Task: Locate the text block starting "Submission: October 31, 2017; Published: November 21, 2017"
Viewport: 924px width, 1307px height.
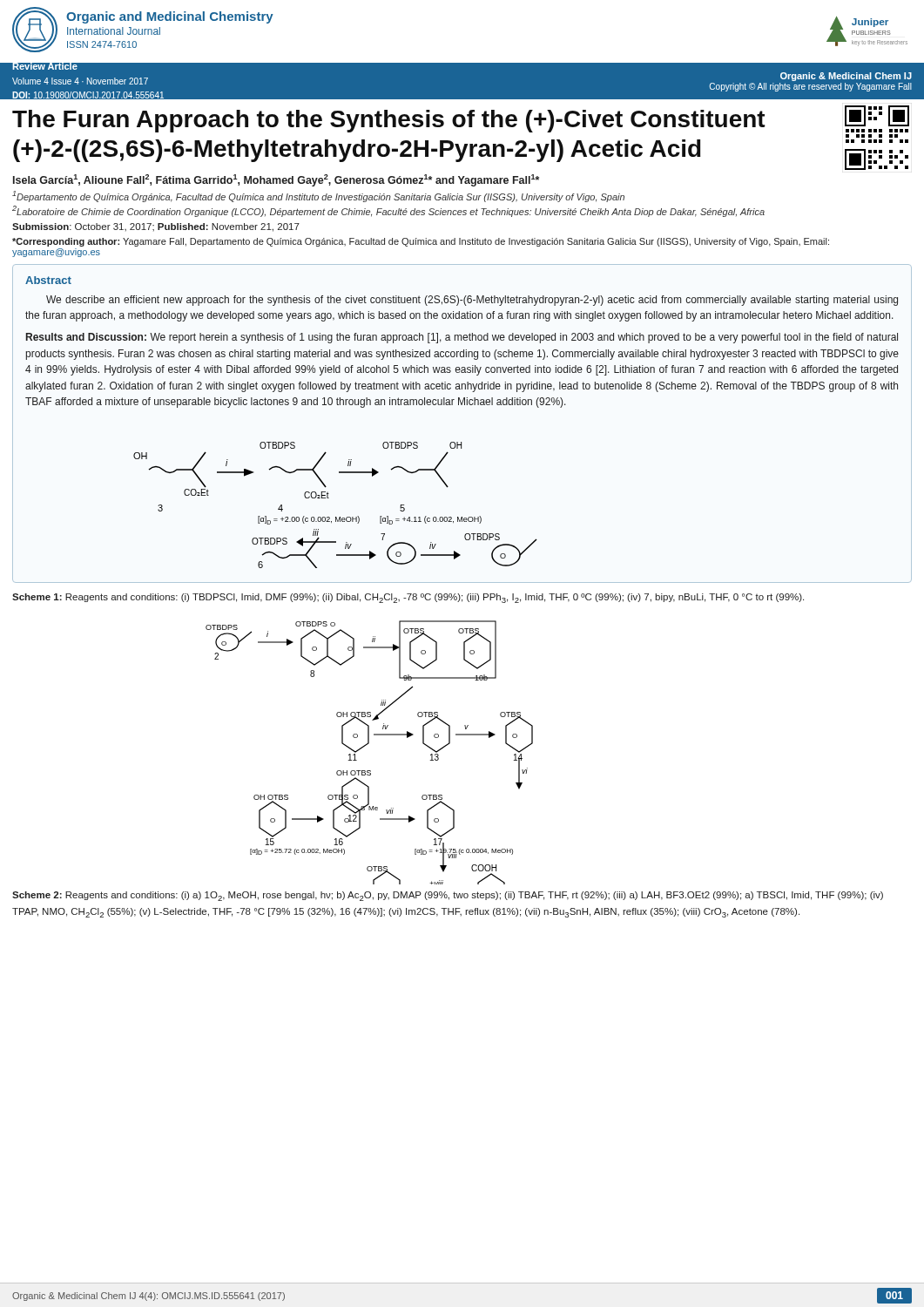Action: 156,226
